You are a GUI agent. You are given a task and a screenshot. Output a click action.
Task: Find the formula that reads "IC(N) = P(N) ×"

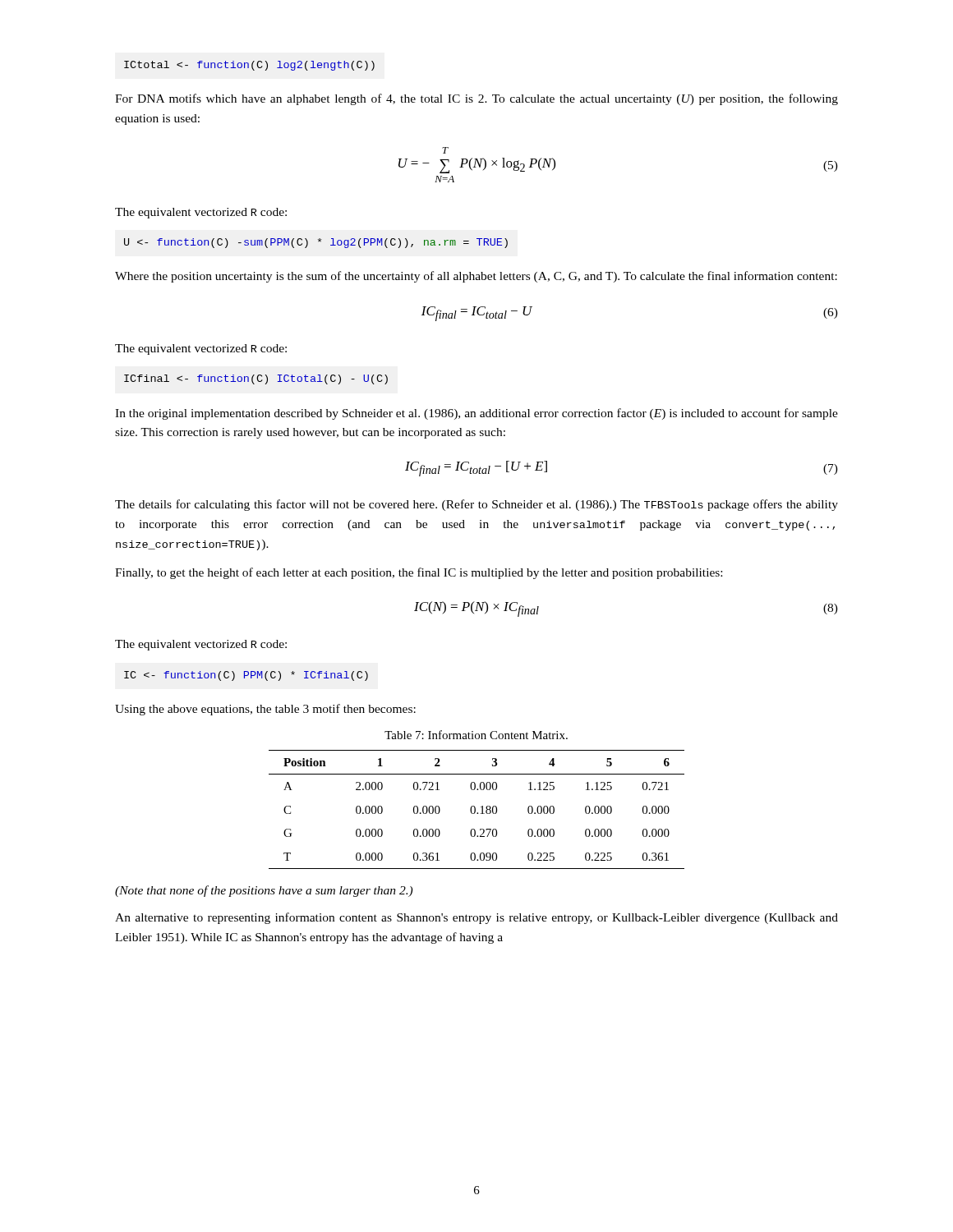476,608
